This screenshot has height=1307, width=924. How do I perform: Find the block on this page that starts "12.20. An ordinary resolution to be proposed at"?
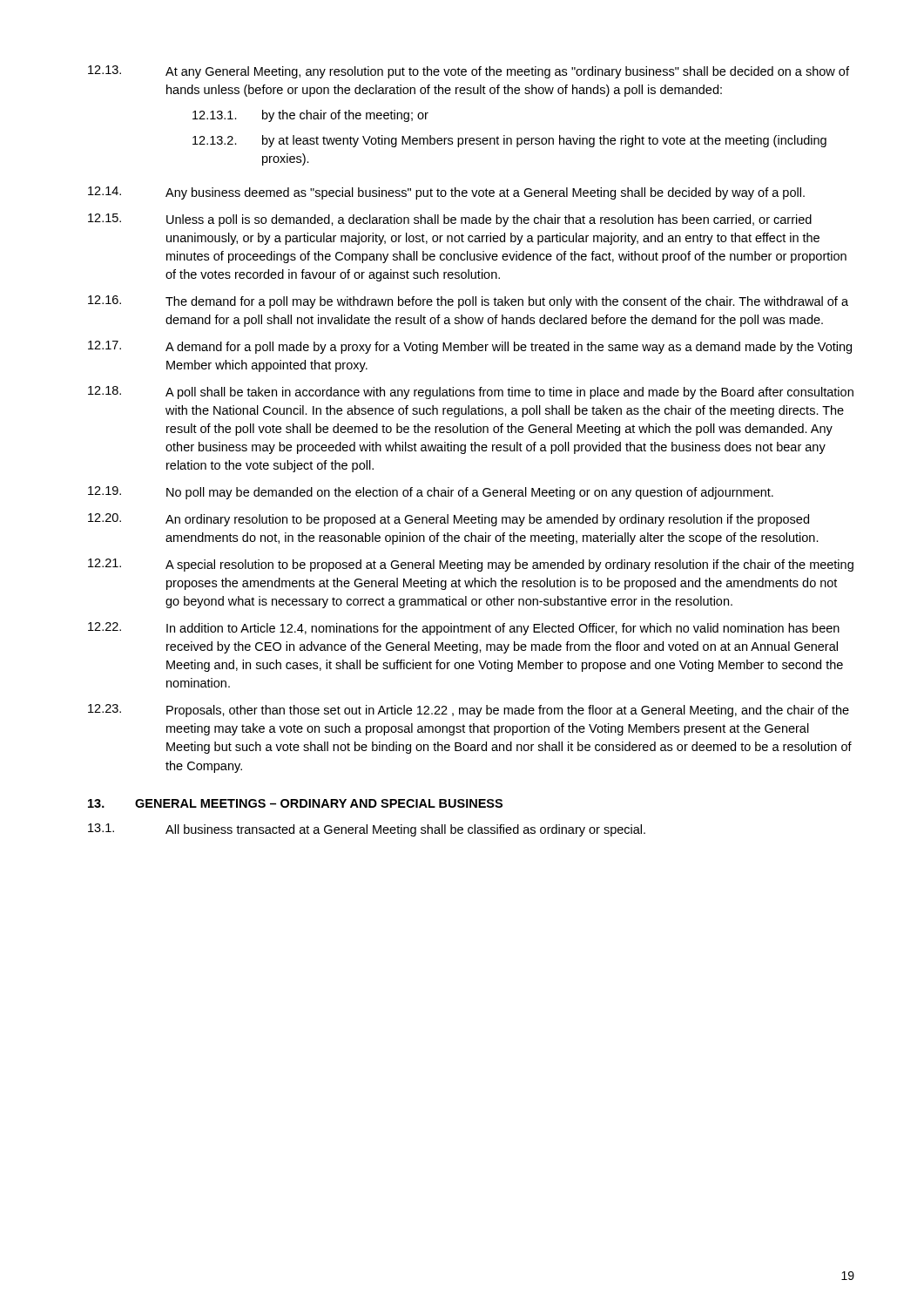(x=471, y=529)
